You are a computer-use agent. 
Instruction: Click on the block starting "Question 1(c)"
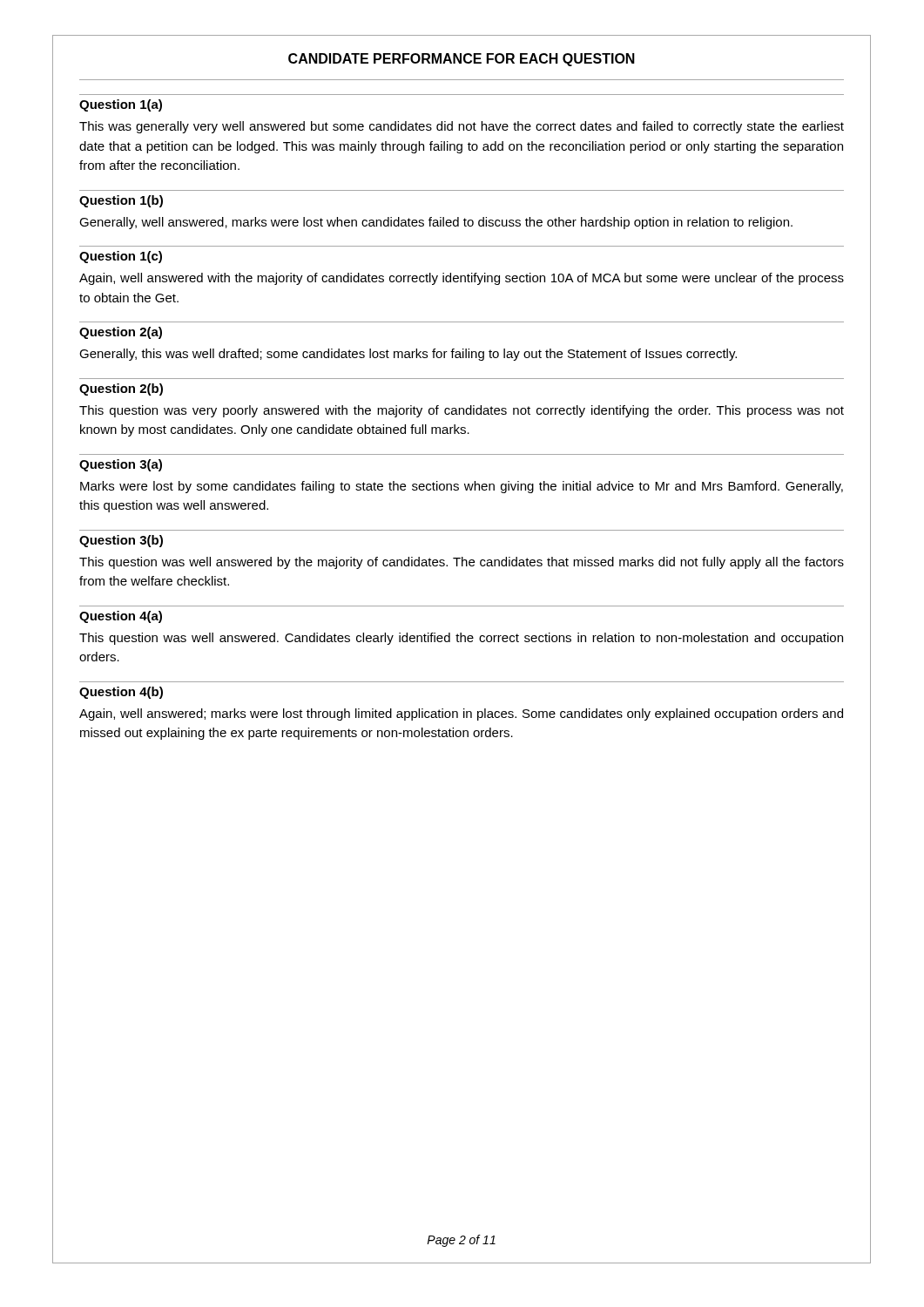[x=121, y=256]
